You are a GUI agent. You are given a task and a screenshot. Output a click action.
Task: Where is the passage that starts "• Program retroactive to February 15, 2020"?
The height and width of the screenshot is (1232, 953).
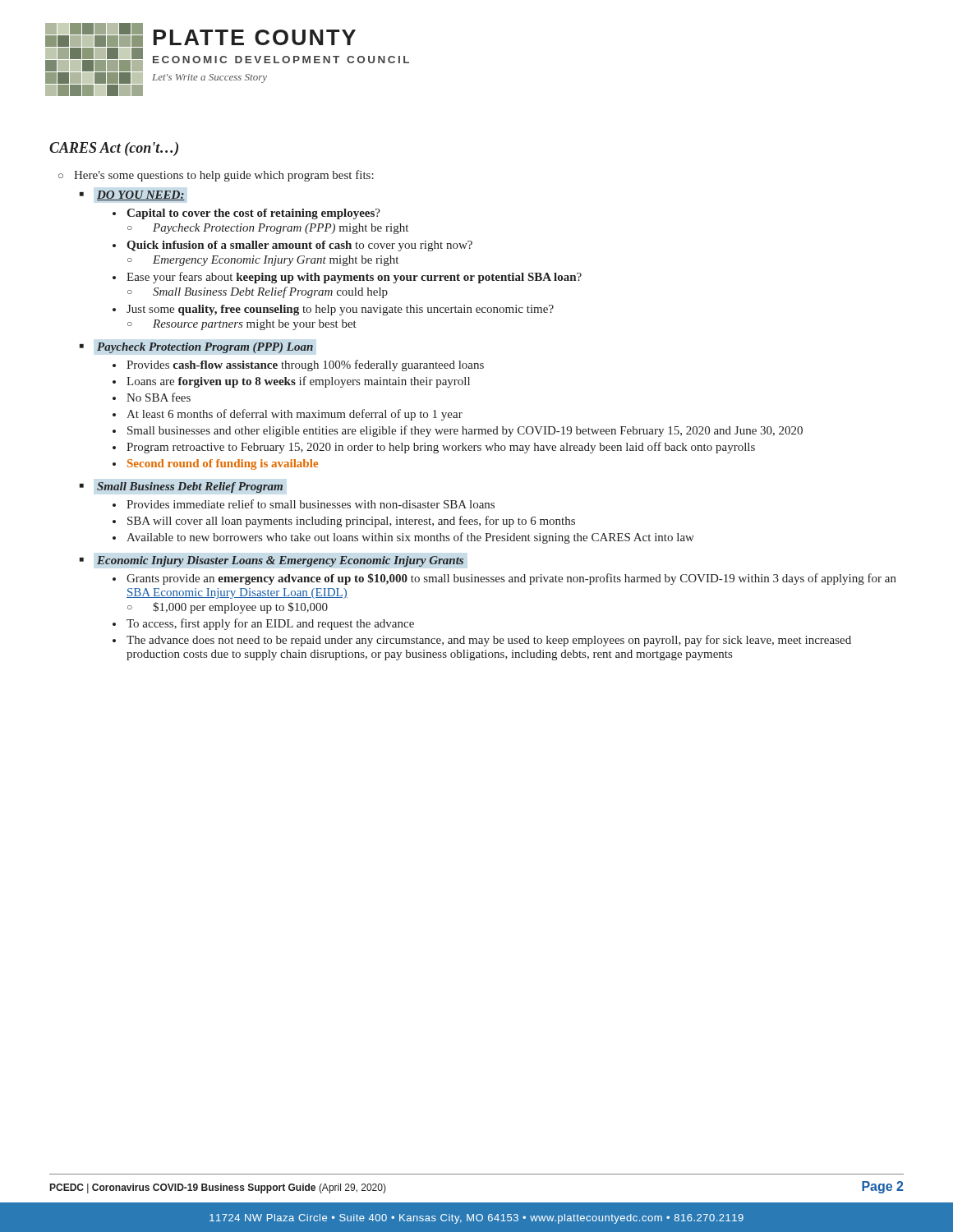click(x=433, y=447)
